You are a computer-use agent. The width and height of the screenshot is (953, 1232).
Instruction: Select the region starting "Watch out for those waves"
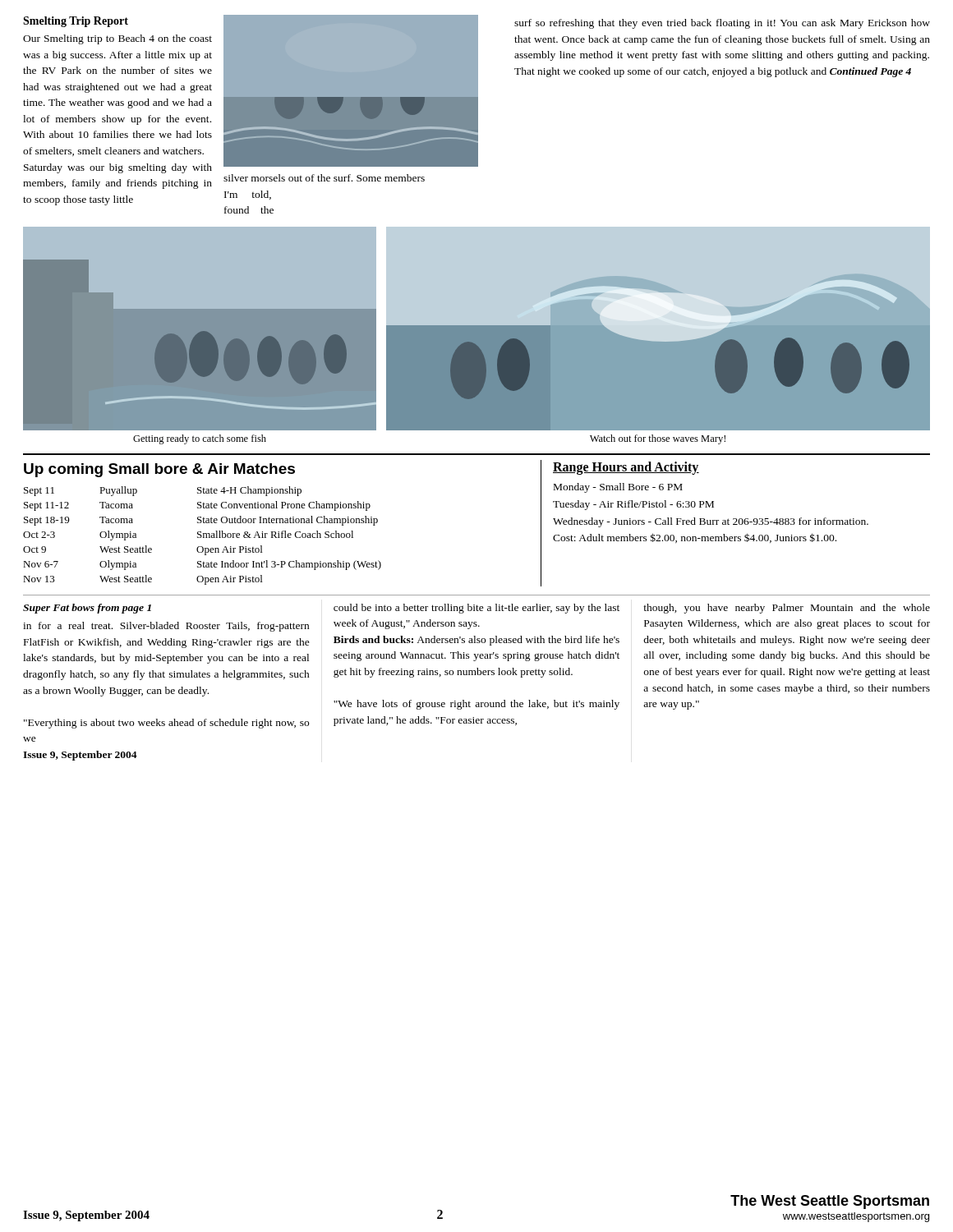click(658, 438)
